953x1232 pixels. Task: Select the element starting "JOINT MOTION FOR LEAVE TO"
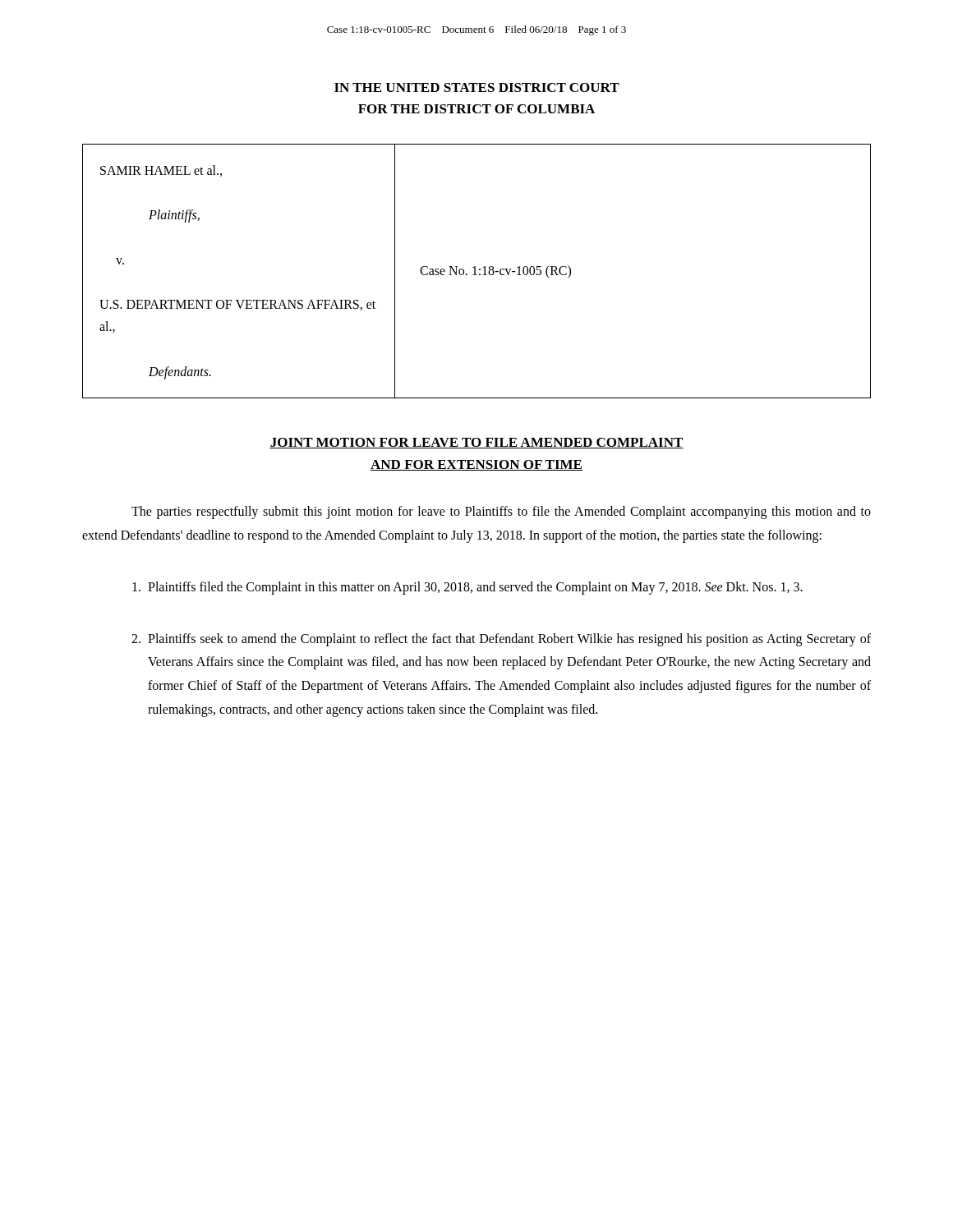pos(476,453)
